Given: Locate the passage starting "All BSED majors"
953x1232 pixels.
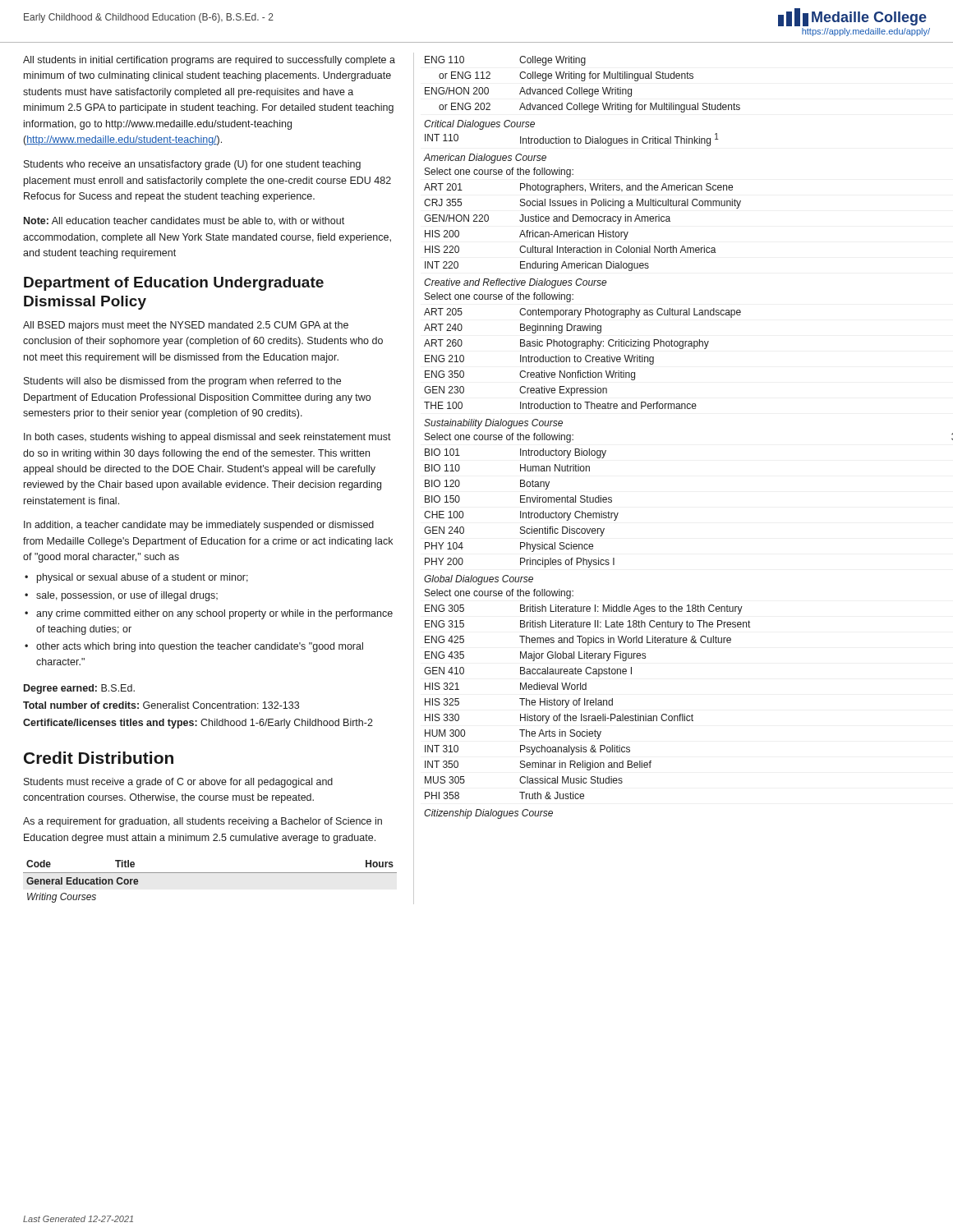Looking at the screenshot, I should click(203, 341).
